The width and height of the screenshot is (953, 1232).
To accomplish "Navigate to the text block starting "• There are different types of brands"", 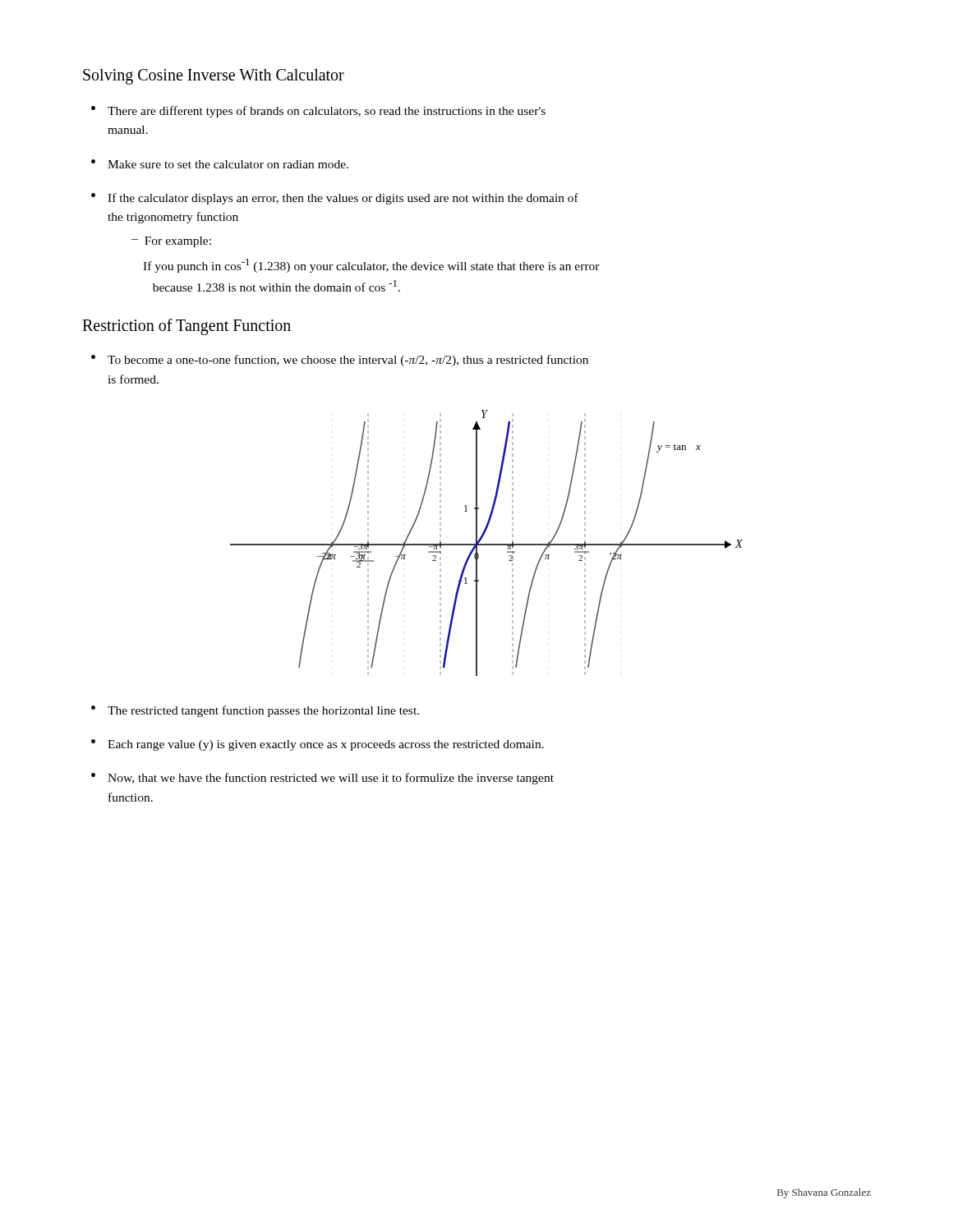I will click(318, 120).
